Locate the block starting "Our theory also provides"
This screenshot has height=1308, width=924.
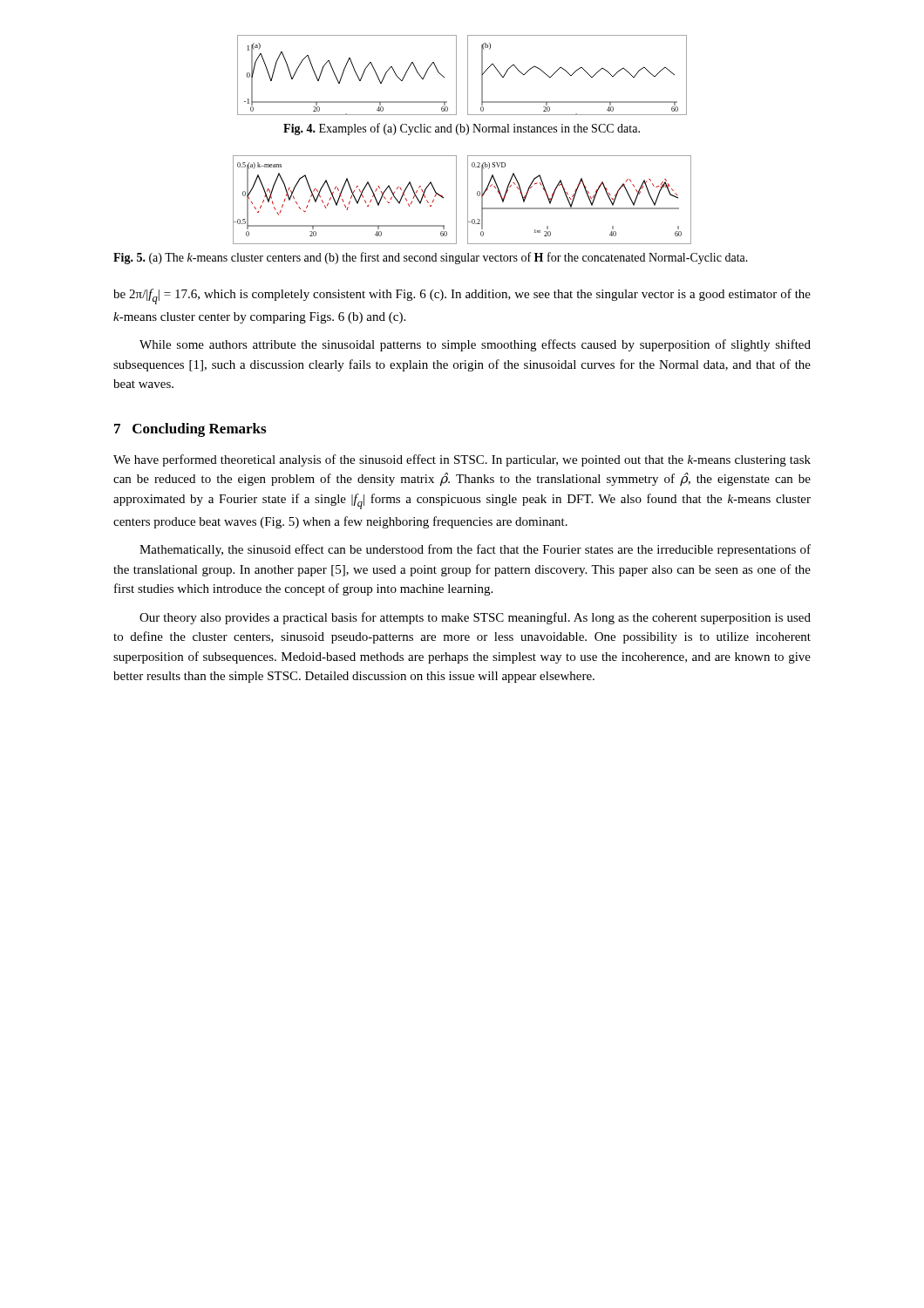coord(462,647)
